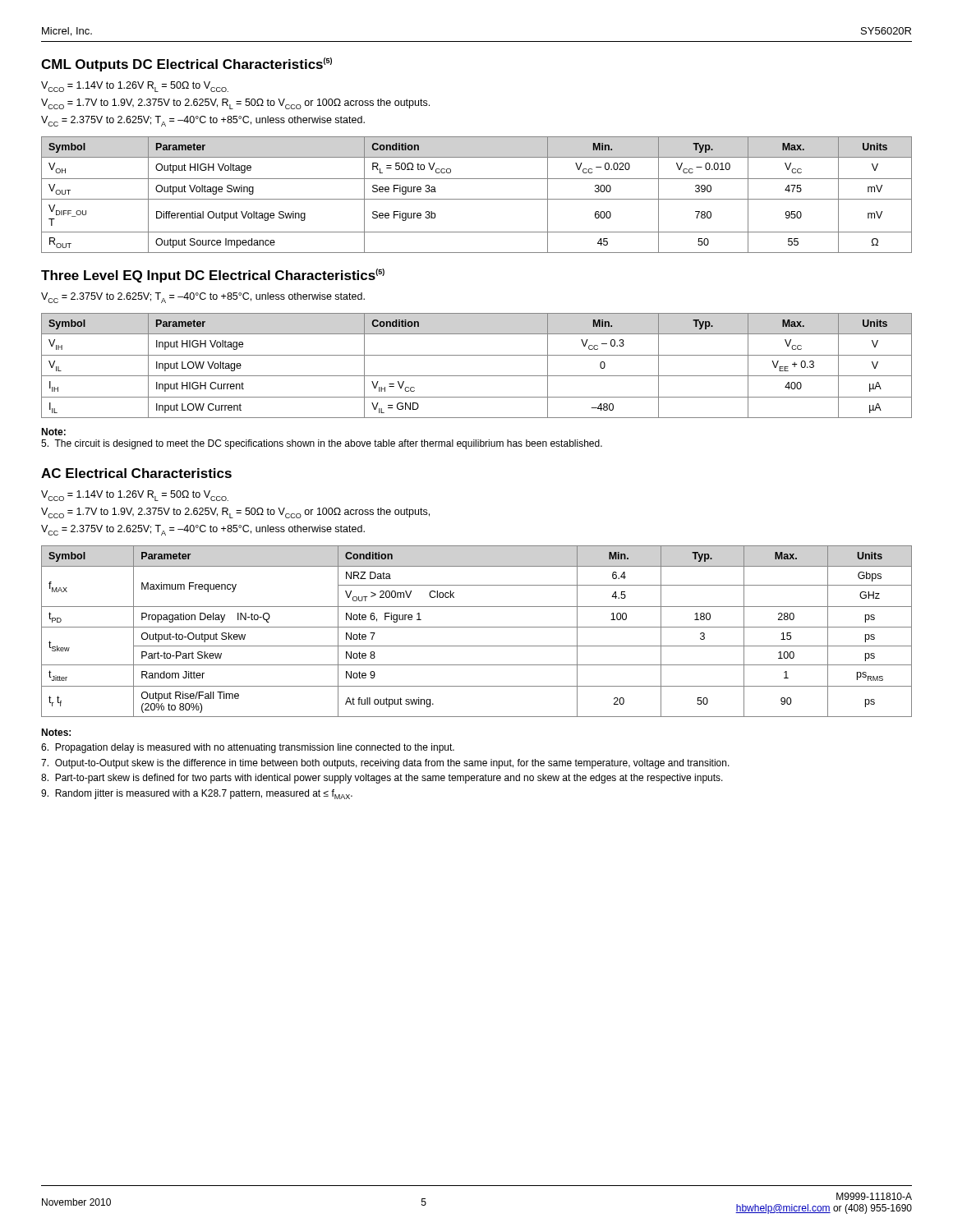Find the block on this page that starts "Note: 5. The"
953x1232 pixels.
(x=322, y=438)
